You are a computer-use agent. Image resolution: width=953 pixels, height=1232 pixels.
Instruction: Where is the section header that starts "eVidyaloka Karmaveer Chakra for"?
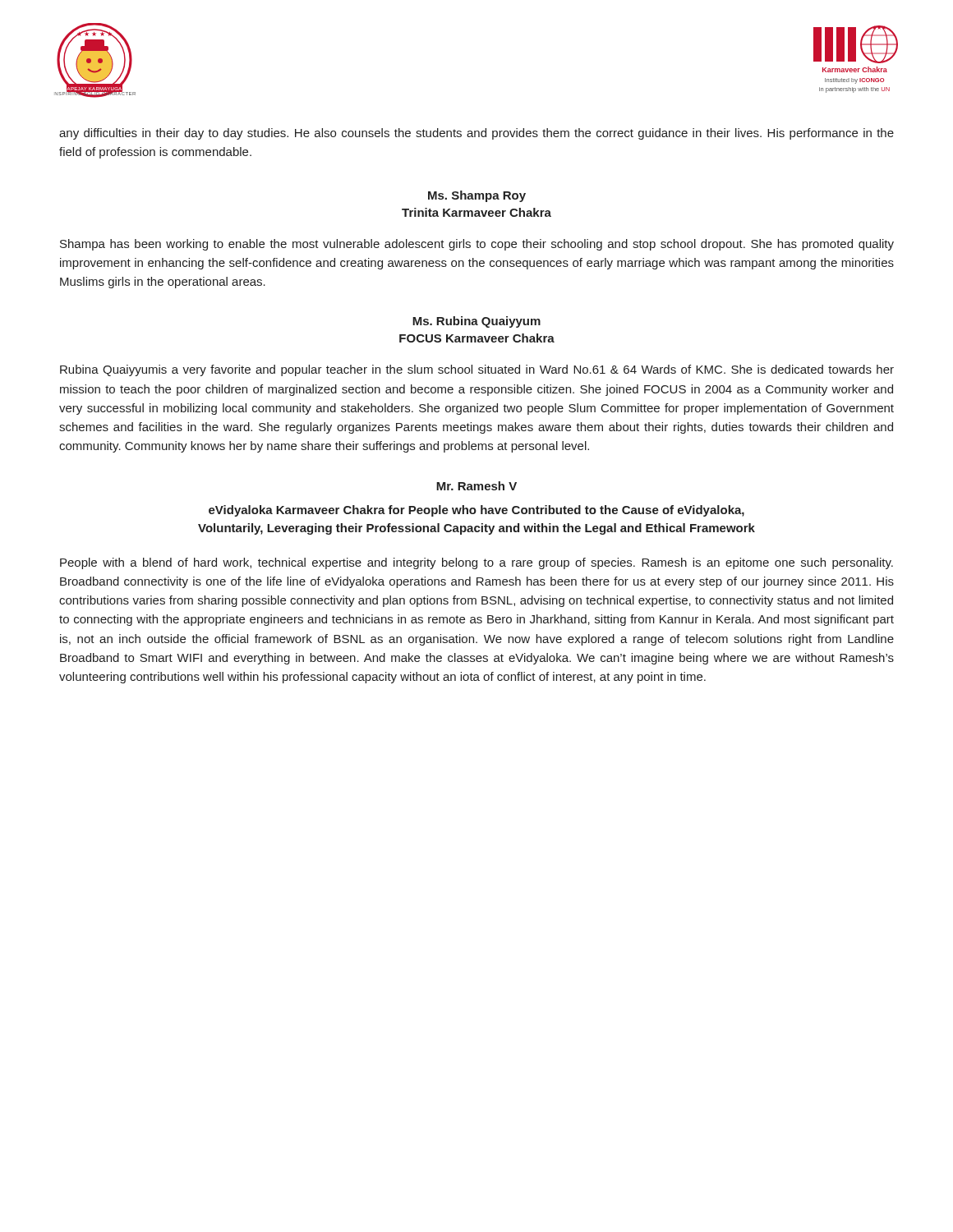(x=476, y=518)
